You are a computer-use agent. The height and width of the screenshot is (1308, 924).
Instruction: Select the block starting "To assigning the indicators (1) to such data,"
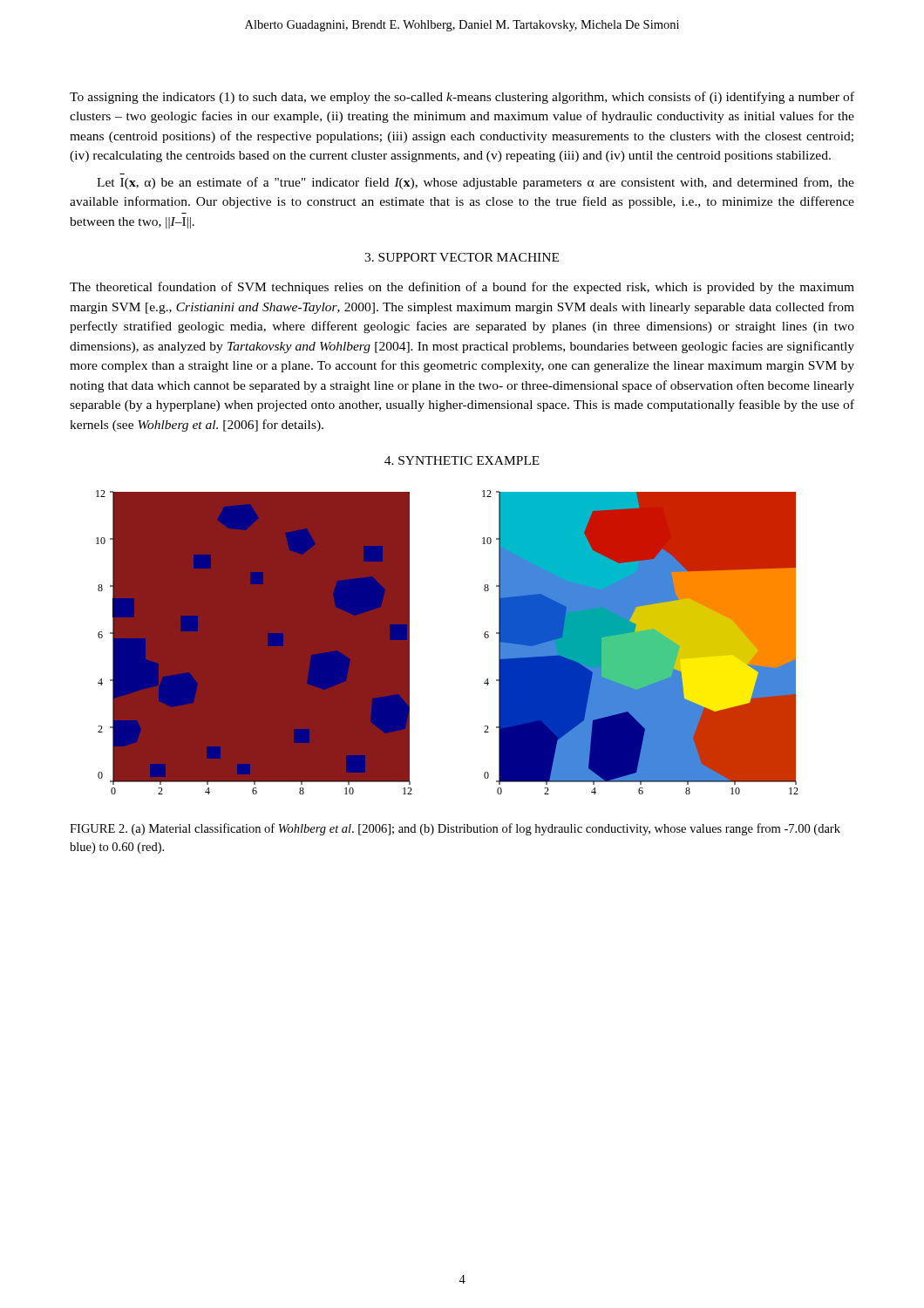(462, 126)
